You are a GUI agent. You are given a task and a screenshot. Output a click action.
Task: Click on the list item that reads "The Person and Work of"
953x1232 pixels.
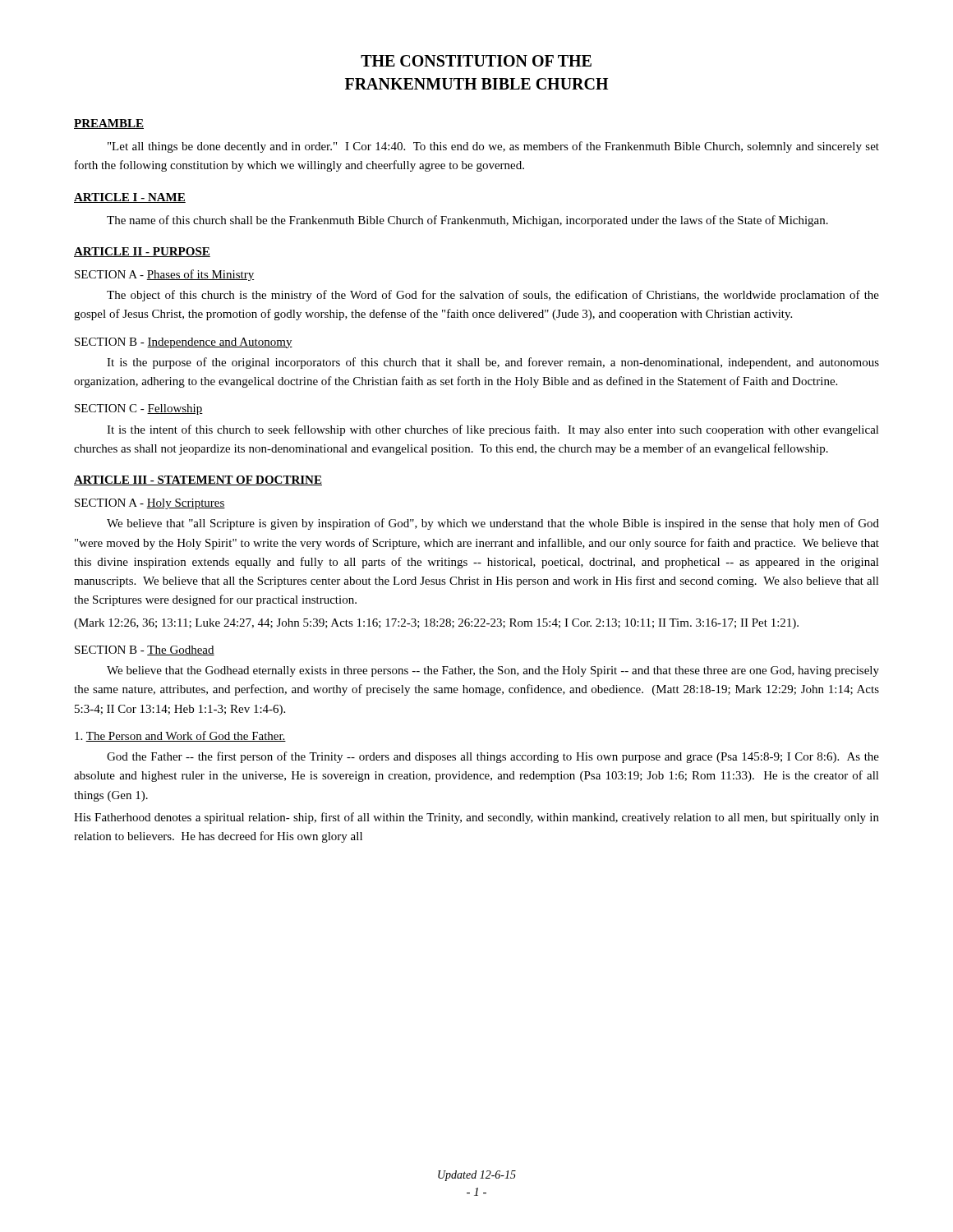[180, 736]
